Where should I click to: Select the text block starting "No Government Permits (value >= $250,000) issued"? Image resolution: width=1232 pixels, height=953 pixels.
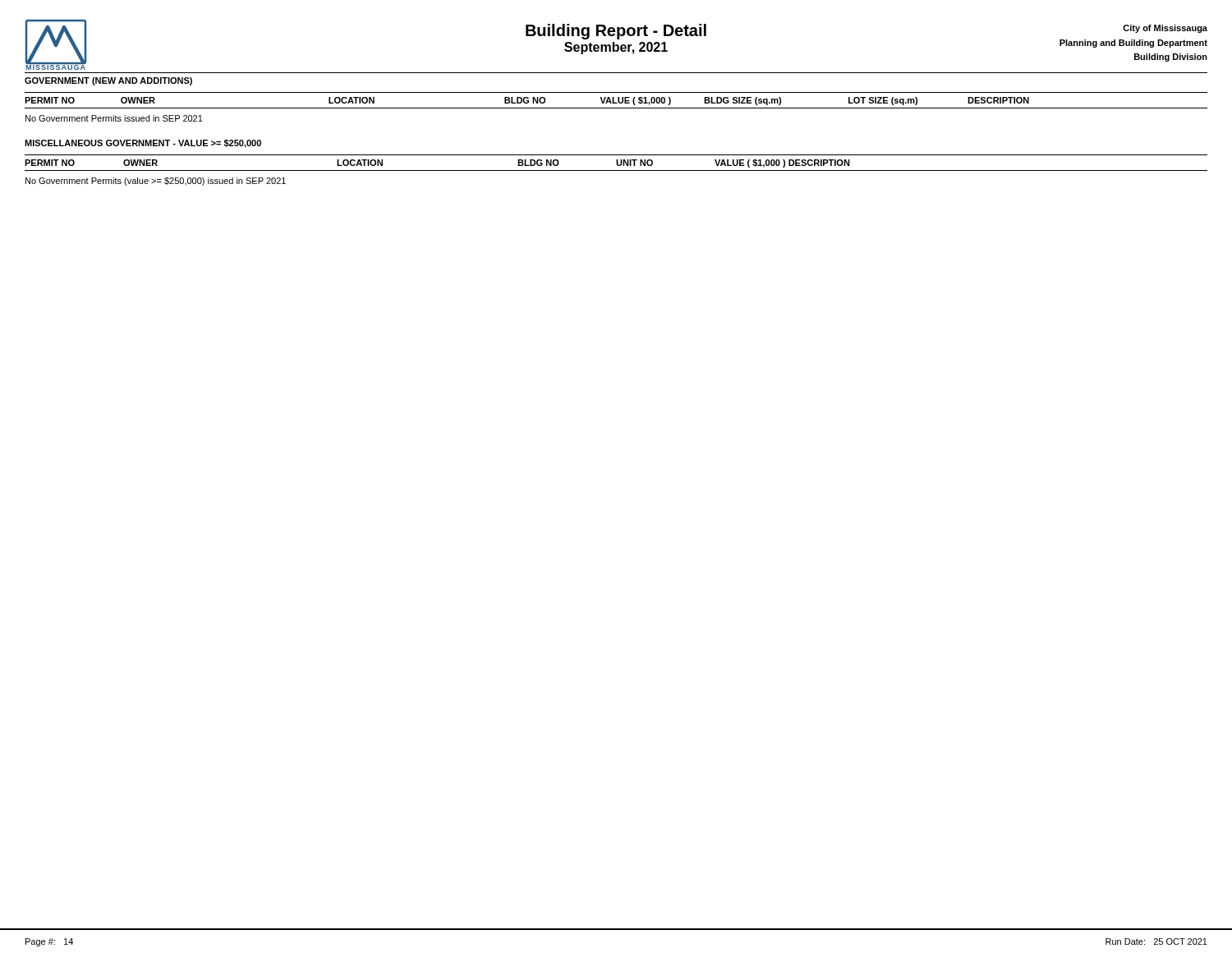coord(155,181)
